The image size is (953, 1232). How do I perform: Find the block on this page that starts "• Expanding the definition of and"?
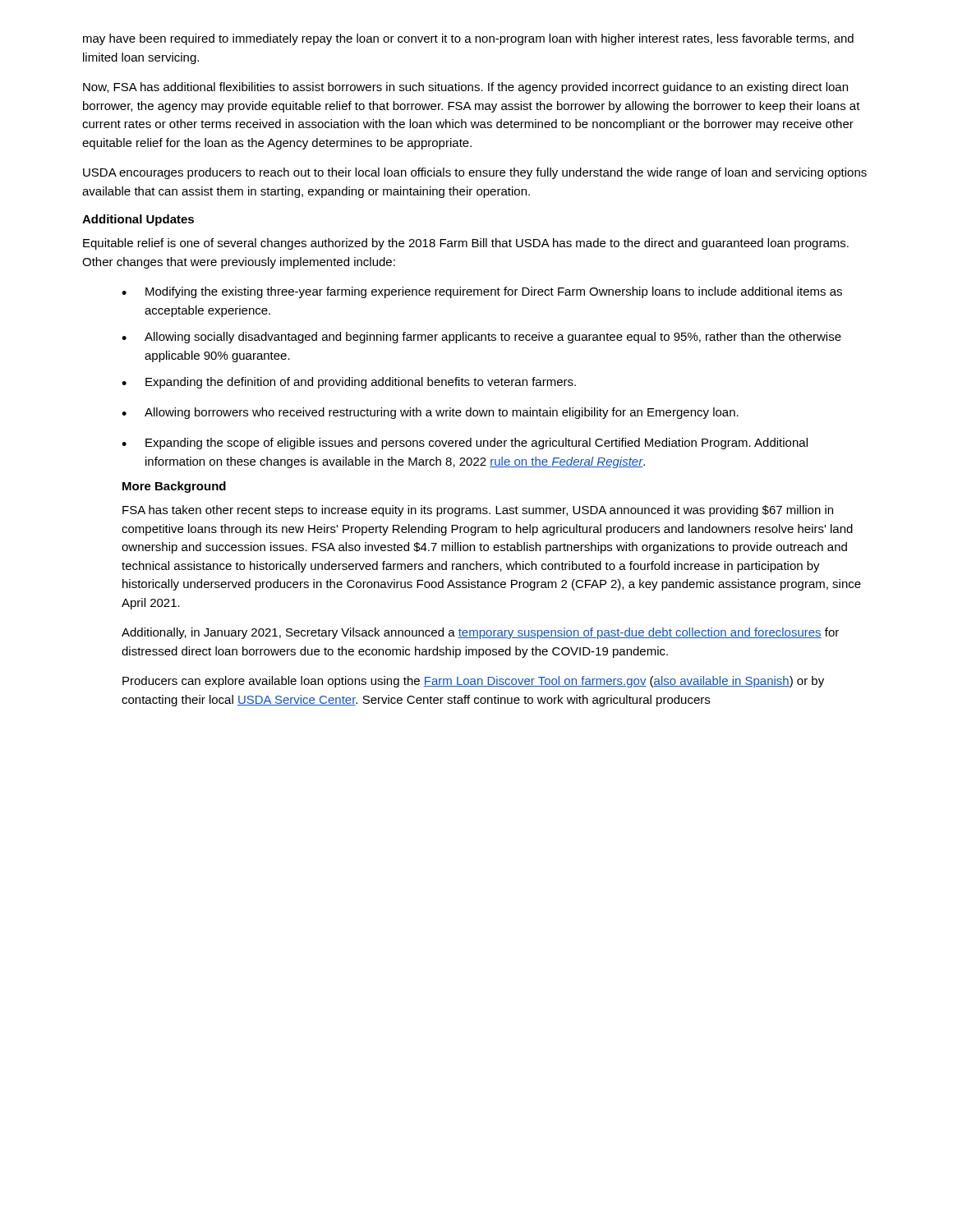(x=349, y=384)
